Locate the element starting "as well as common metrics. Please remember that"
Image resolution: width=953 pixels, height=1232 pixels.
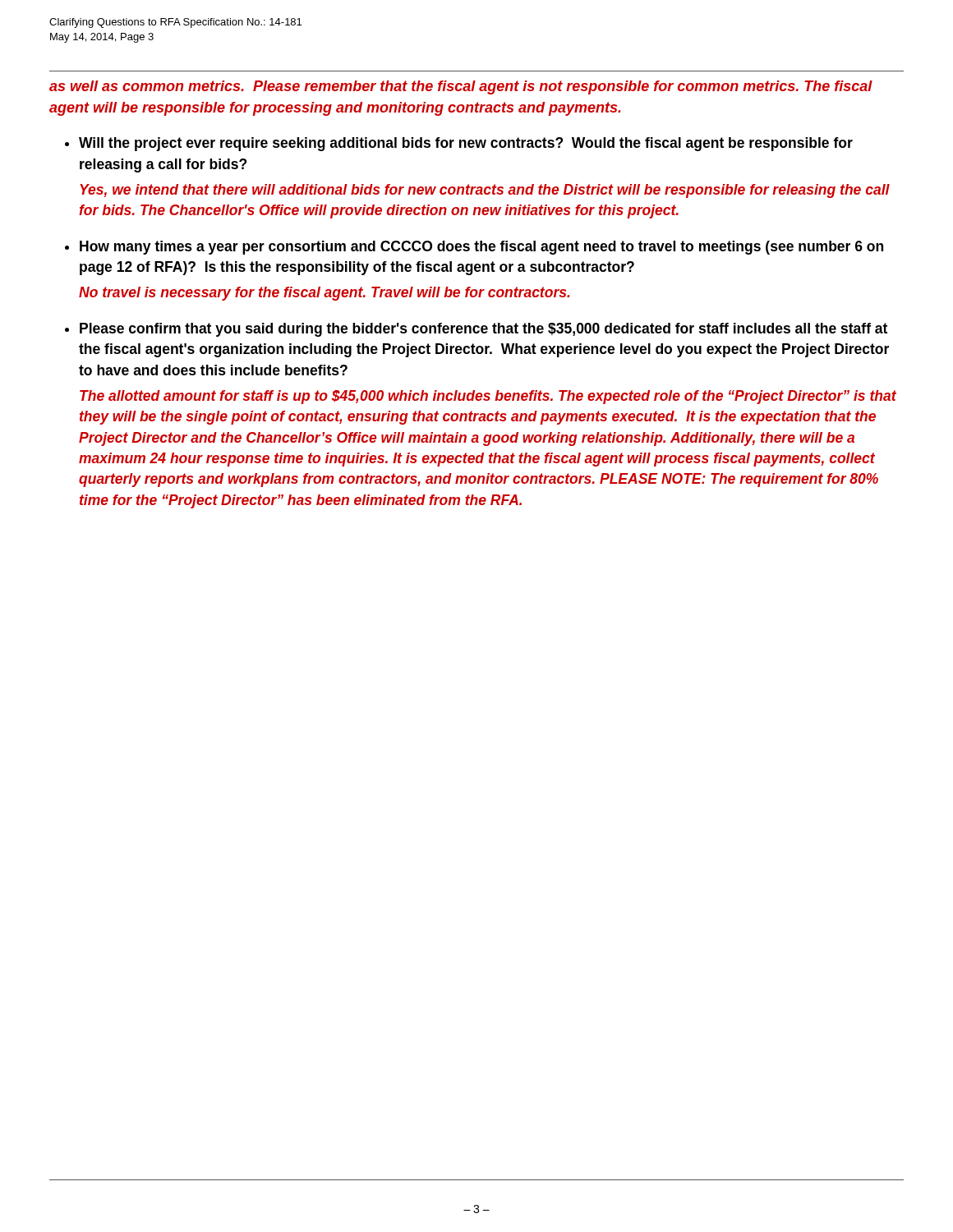461,97
